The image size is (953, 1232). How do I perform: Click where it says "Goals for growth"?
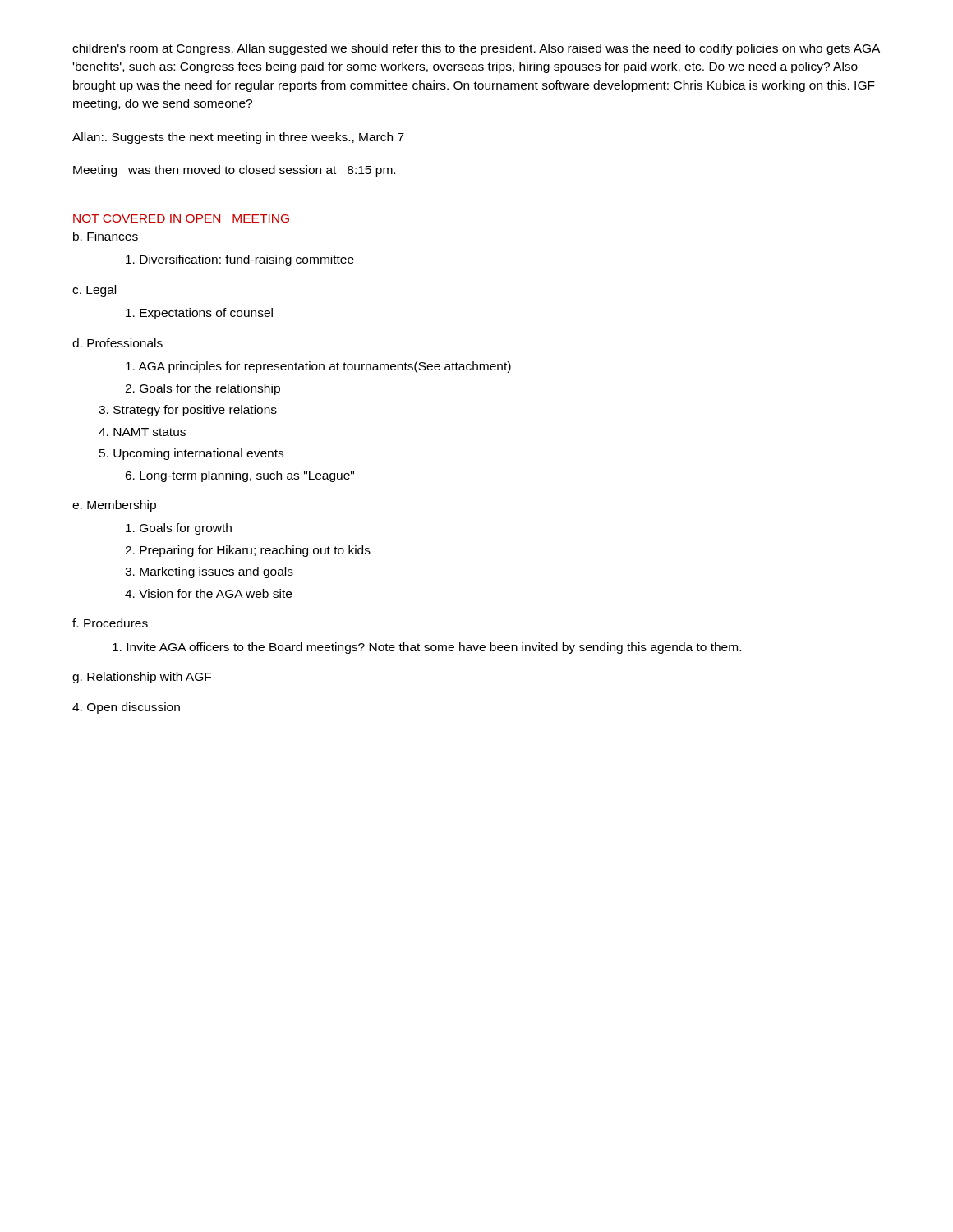179,528
